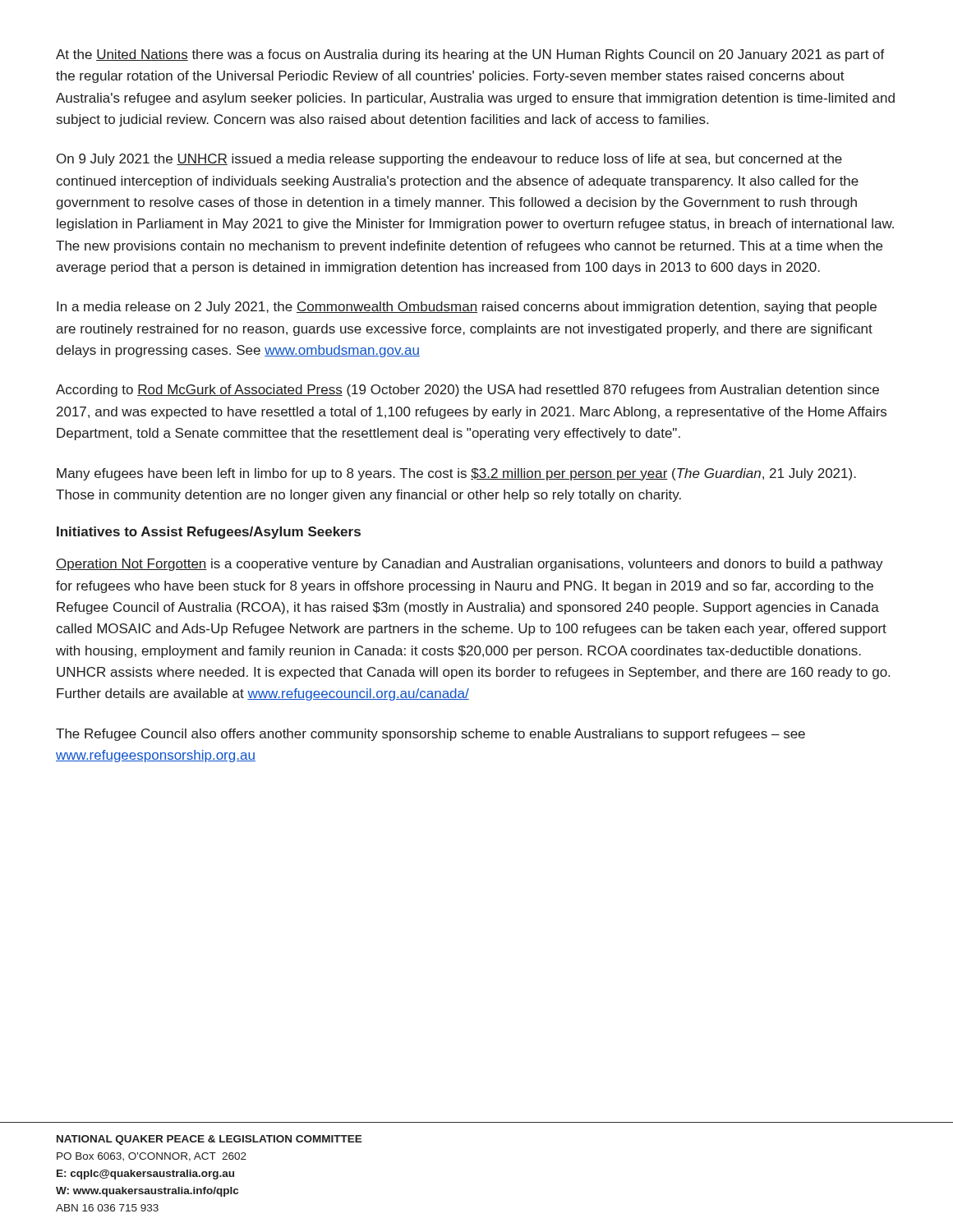Click on the text block that says "According to Rod McGurk of"
Viewport: 953px width, 1232px height.
pyautogui.click(x=471, y=412)
